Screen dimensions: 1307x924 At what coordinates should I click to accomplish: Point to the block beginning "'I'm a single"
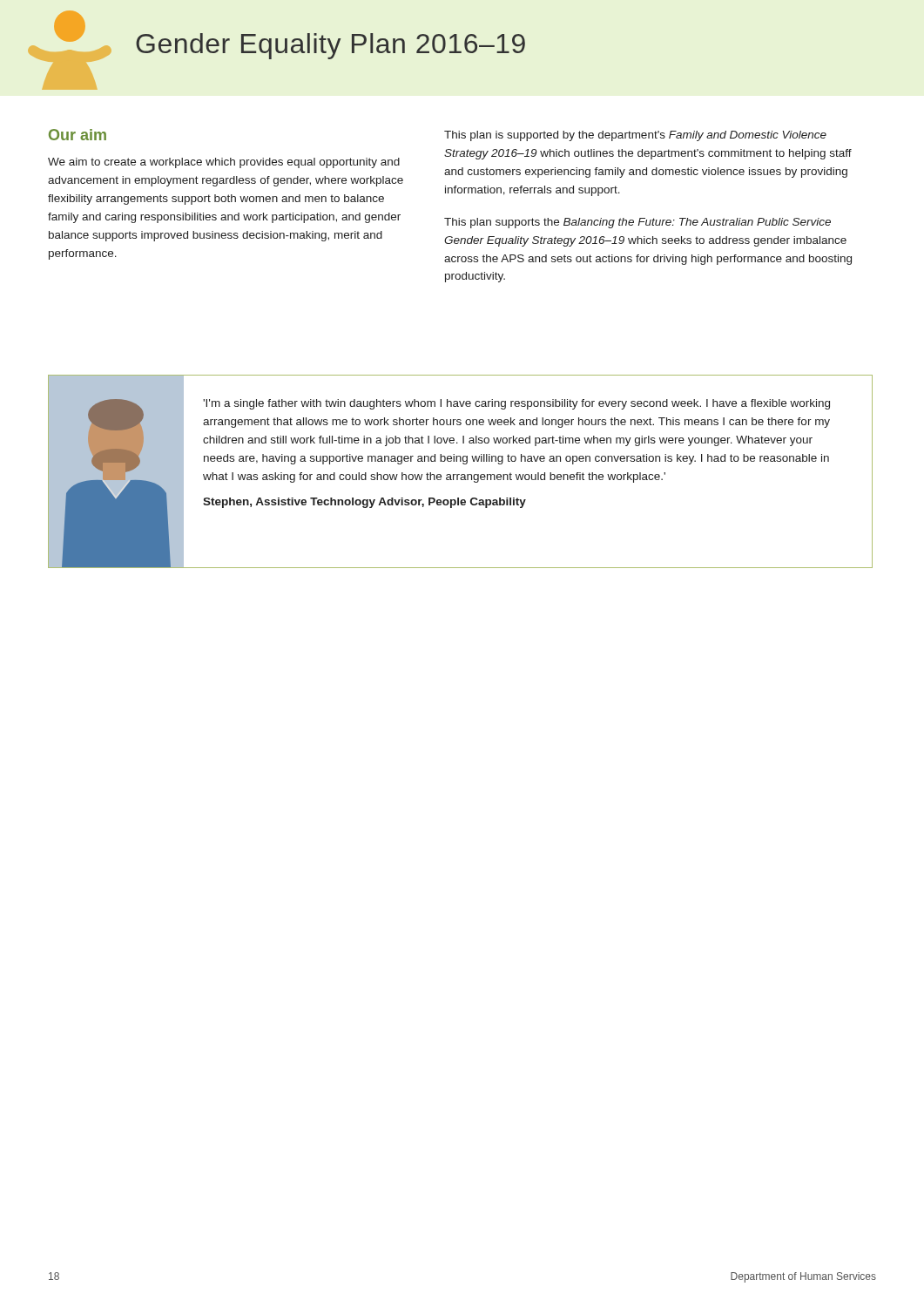(x=517, y=439)
